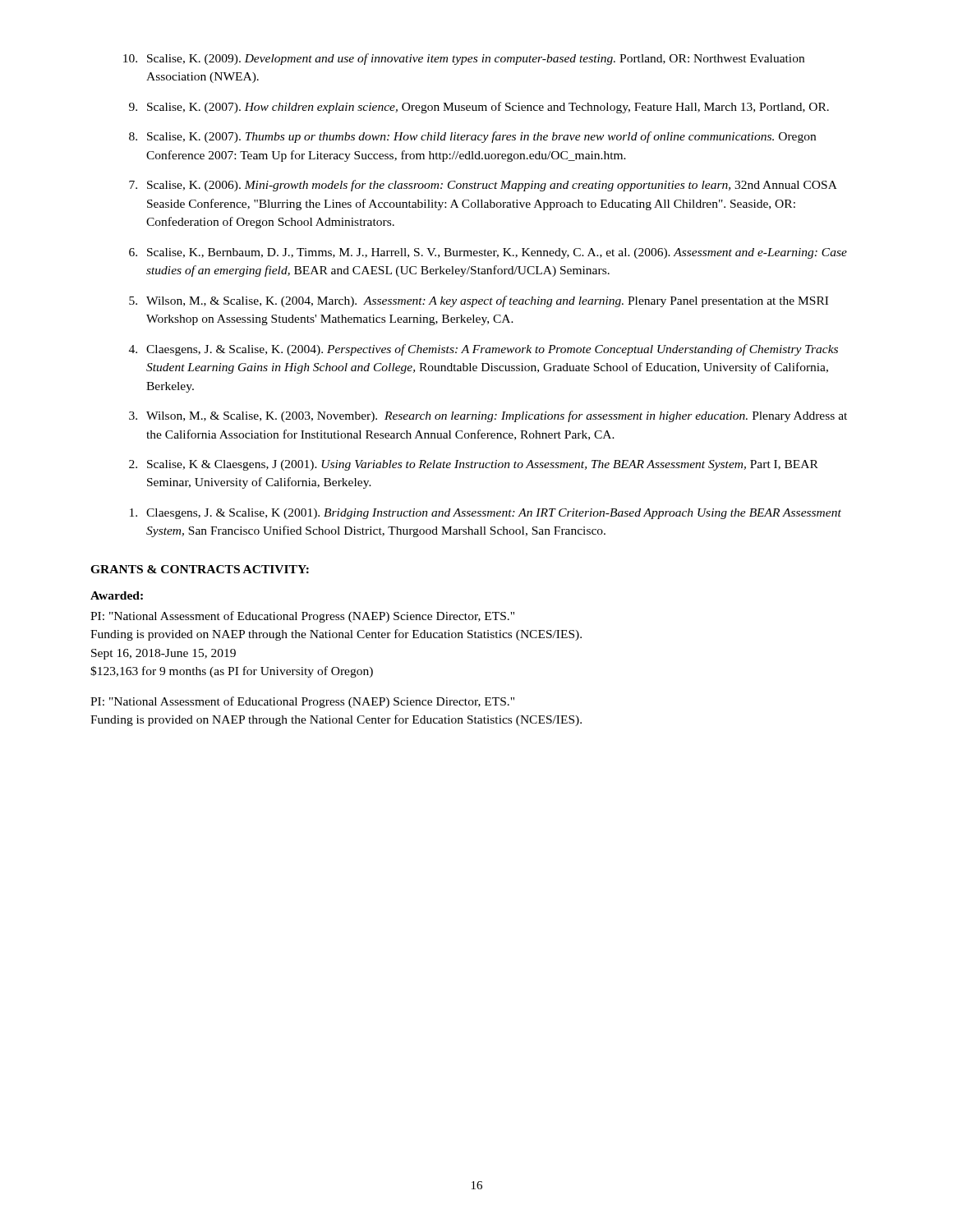953x1232 pixels.
Task: Find the block on this page that starts "5. Wilson, M., & Scalise,"
Action: tap(476, 310)
